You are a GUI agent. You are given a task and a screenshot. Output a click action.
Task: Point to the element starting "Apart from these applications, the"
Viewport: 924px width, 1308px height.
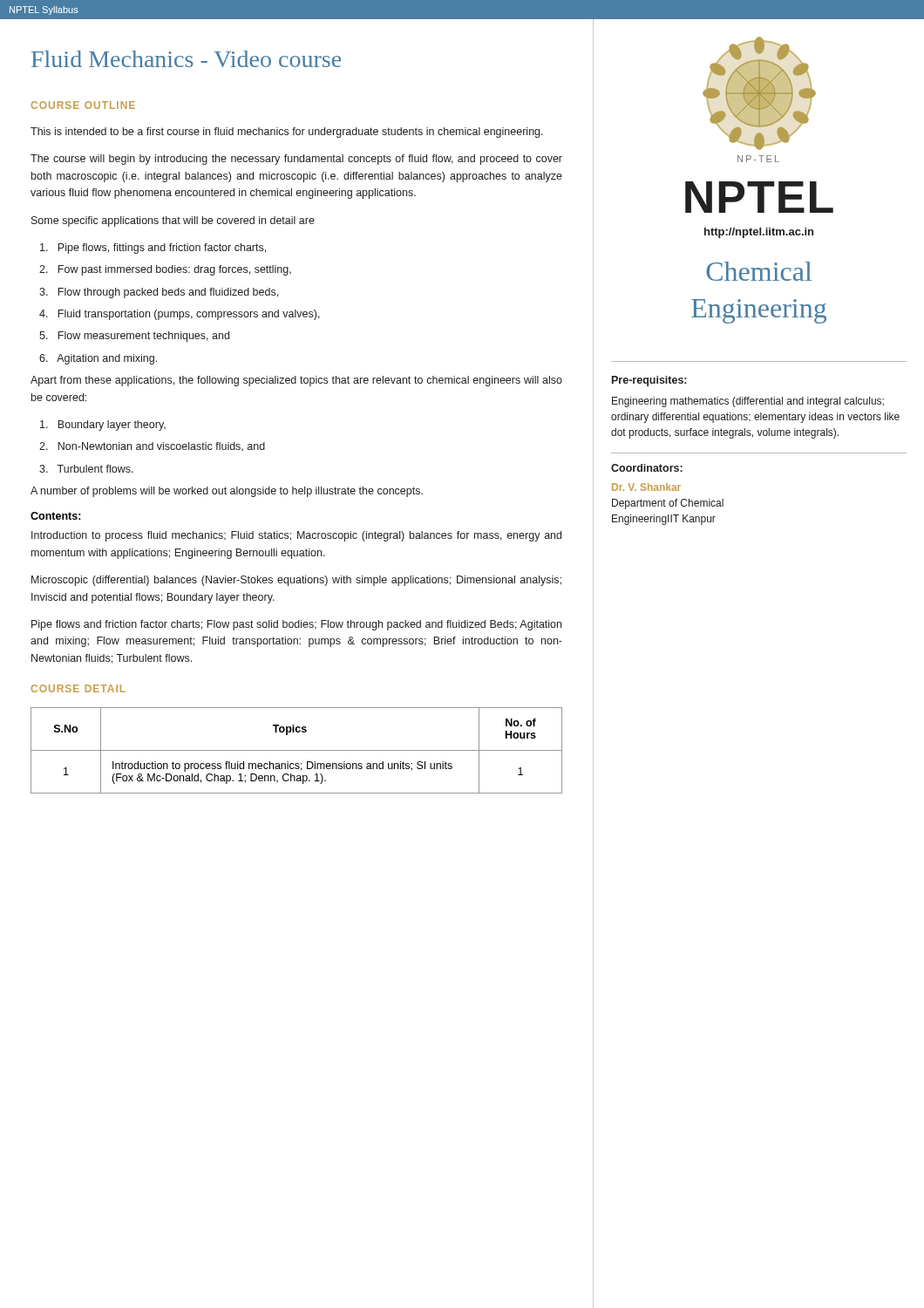tap(296, 389)
